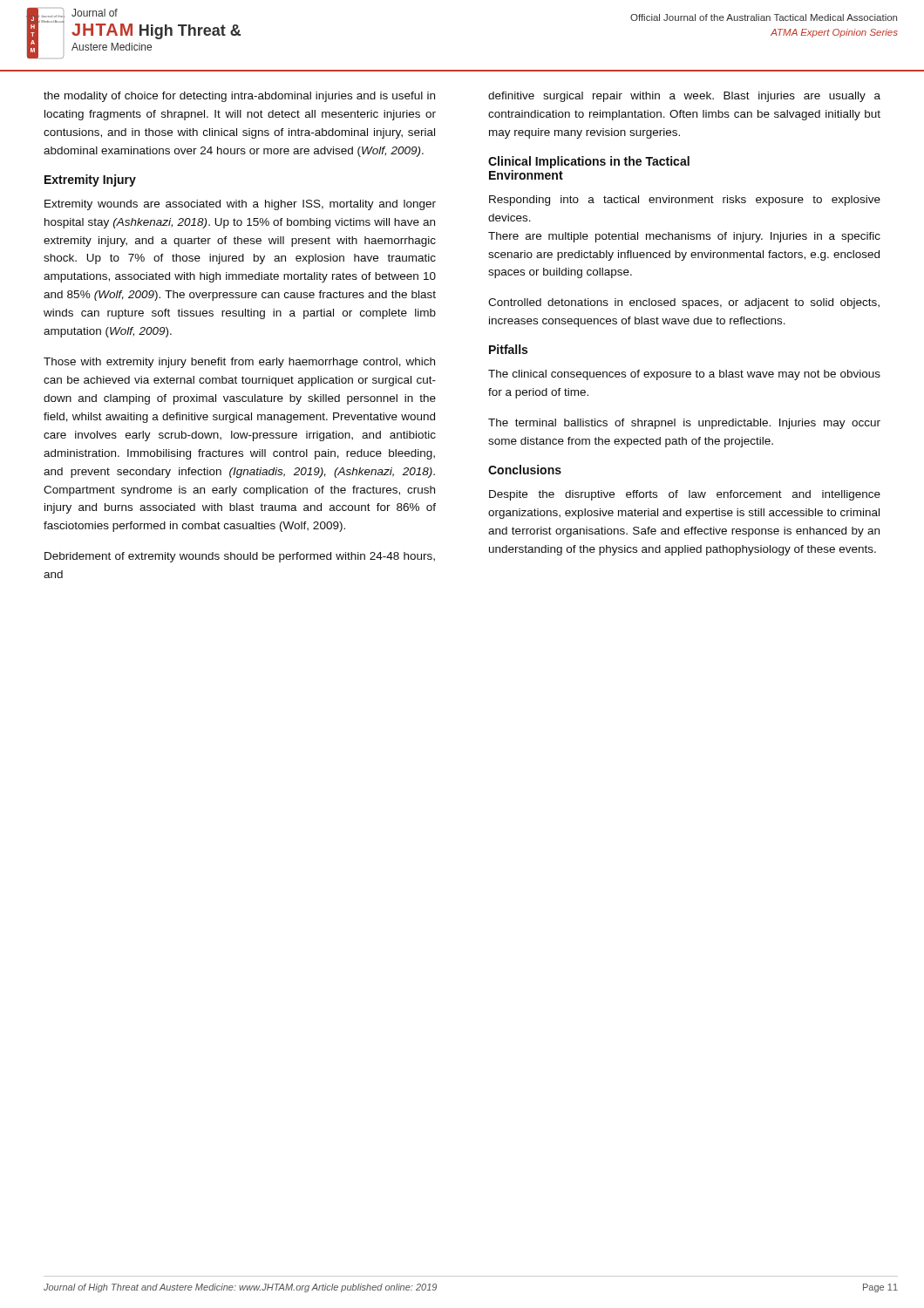Find the region starting "the modality of choice for detecting intra-abdominal injuries"
Viewport: 924px width, 1308px height.
click(x=240, y=123)
